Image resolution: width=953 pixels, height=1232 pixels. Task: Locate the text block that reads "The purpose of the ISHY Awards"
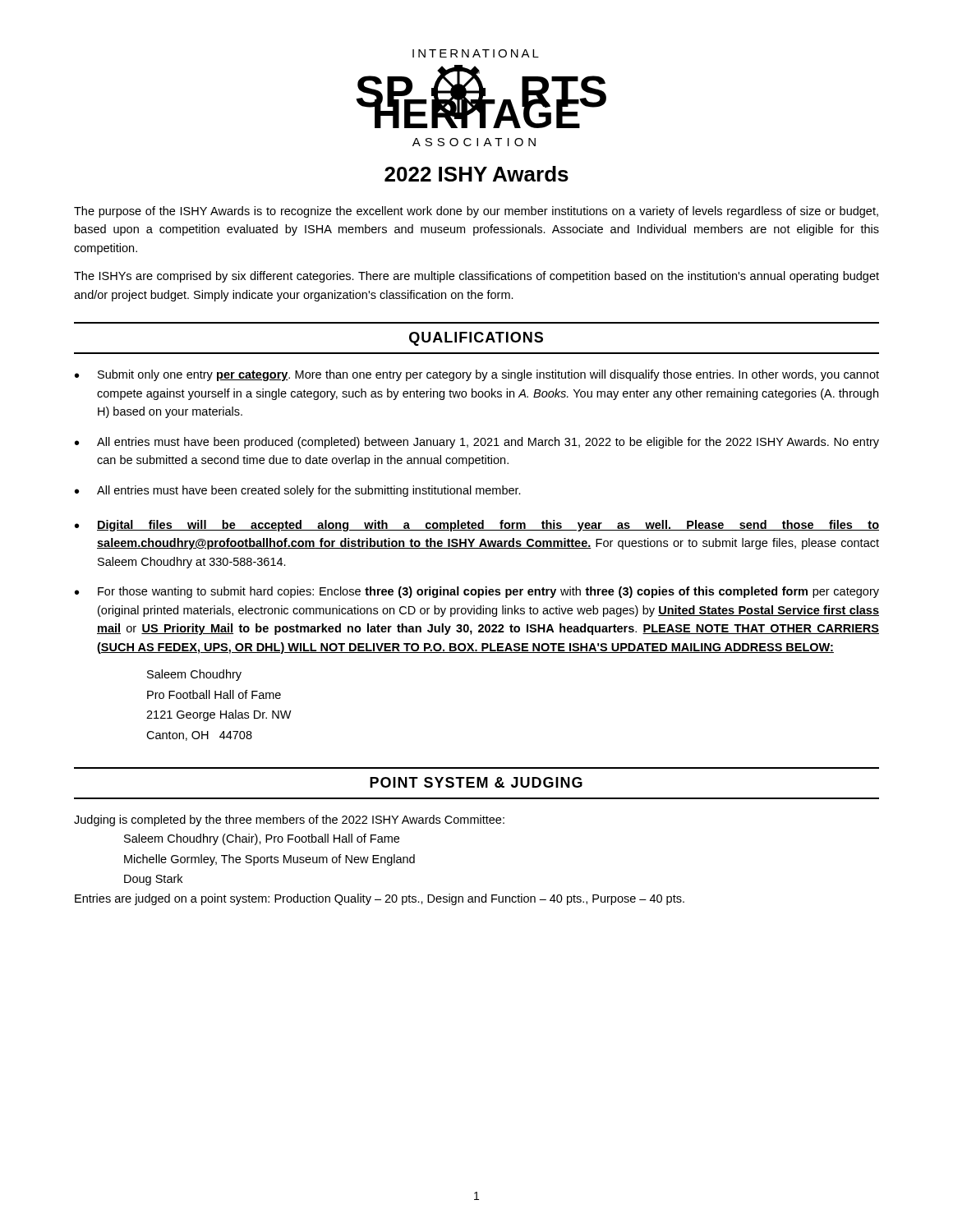476,230
